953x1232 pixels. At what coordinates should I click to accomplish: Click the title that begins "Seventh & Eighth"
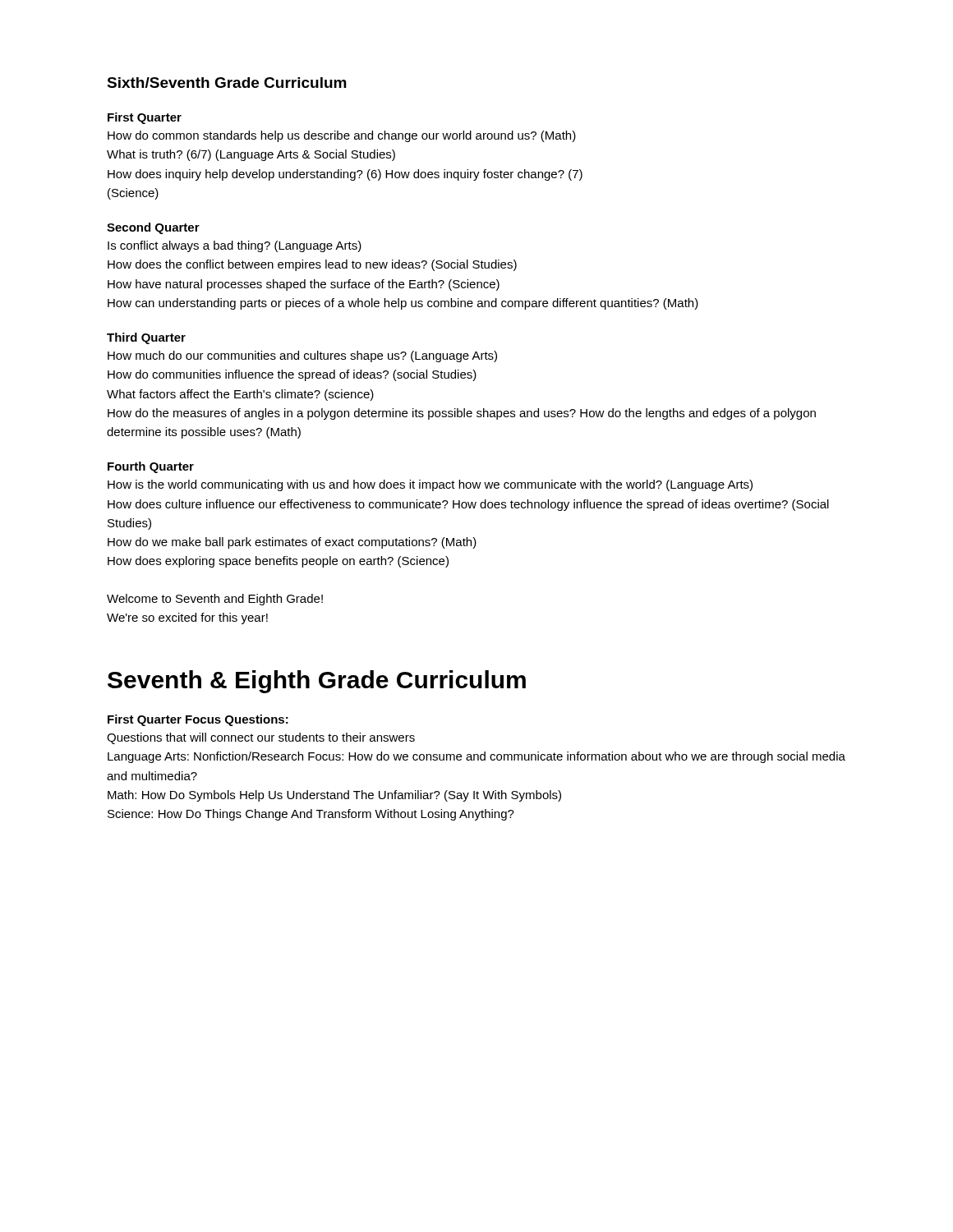(476, 680)
